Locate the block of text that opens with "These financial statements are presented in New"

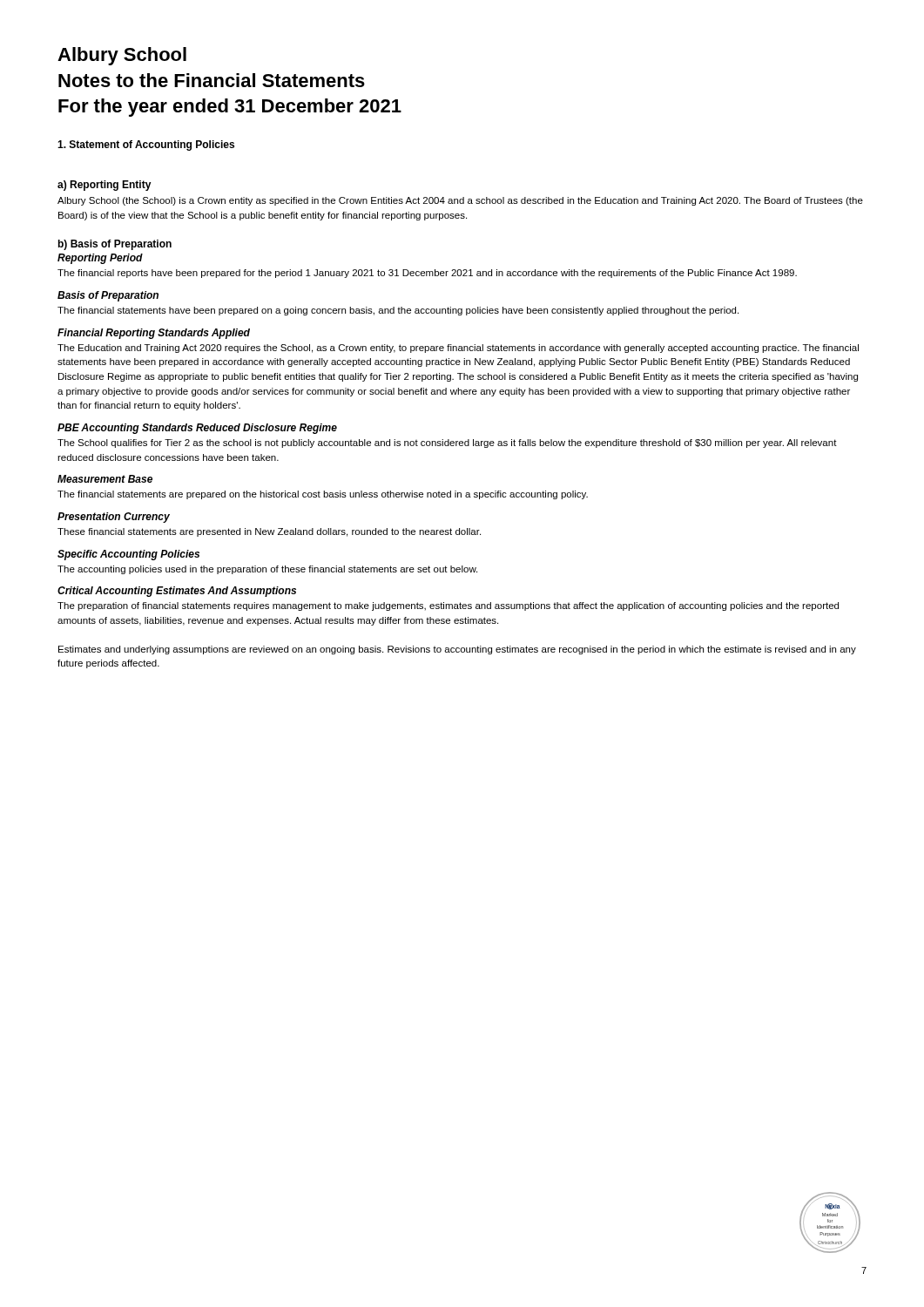pos(270,532)
